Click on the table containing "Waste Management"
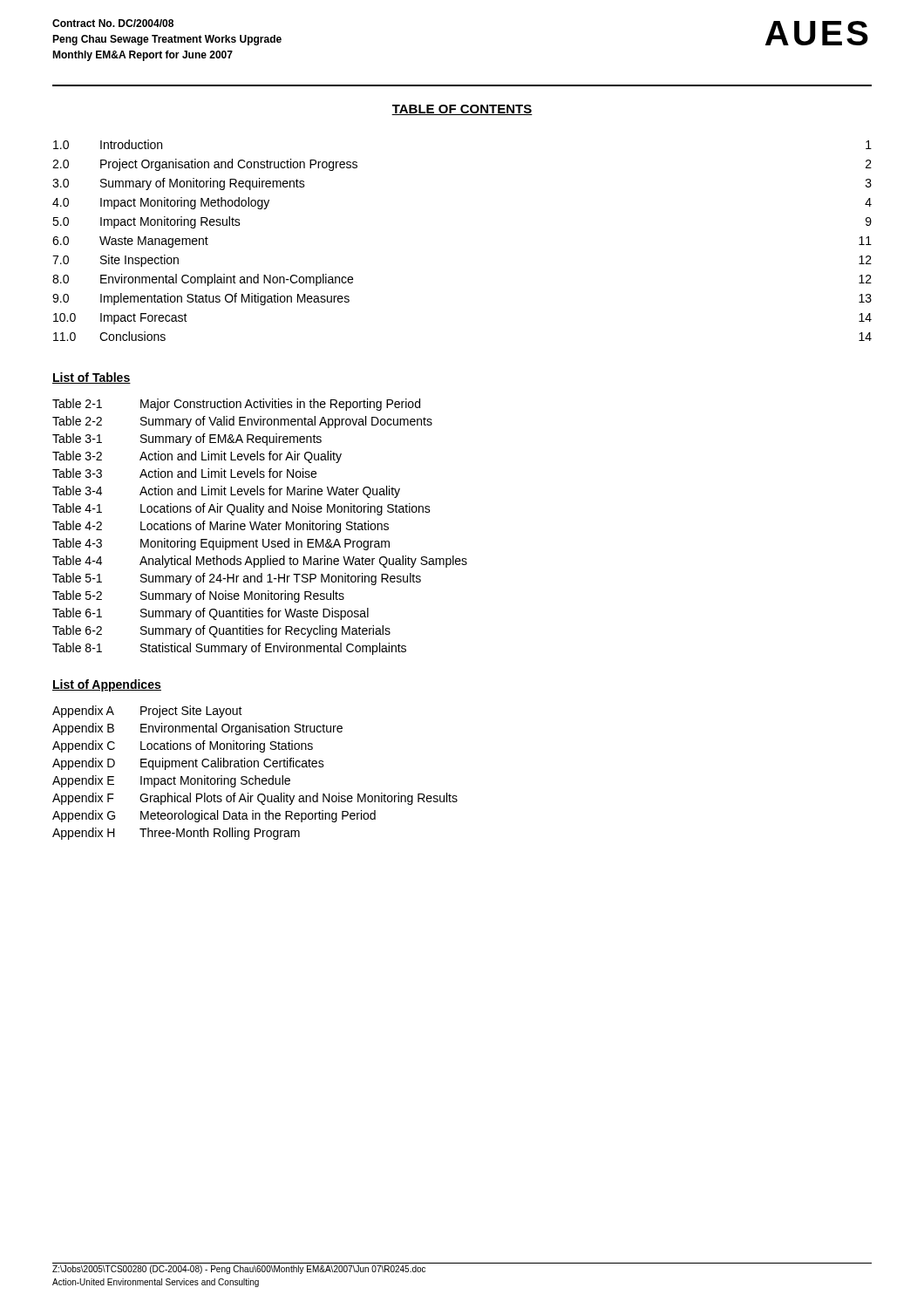 click(462, 241)
